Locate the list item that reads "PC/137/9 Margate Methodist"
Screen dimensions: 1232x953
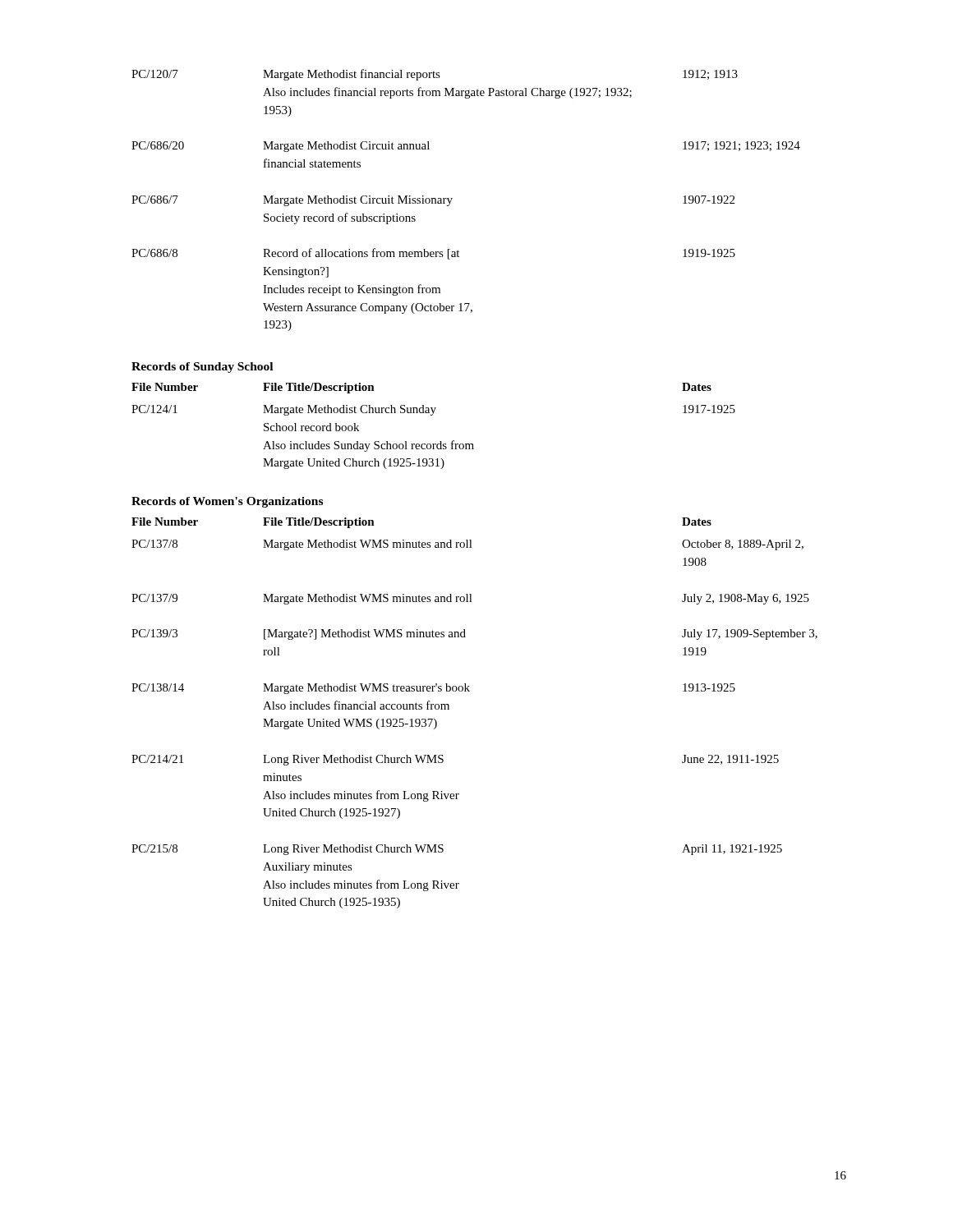pyautogui.click(x=470, y=599)
